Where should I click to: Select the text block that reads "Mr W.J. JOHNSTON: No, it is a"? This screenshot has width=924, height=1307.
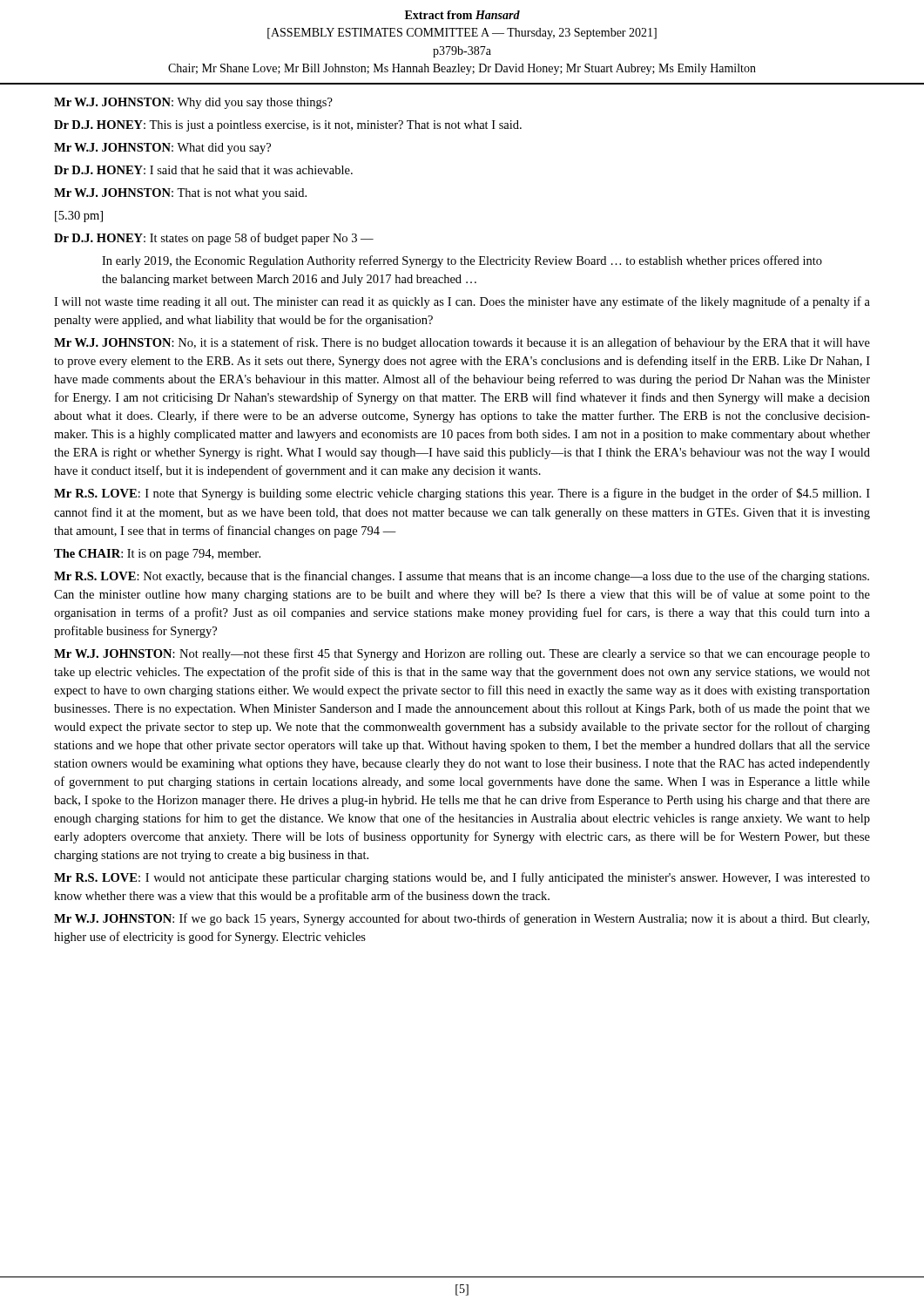pyautogui.click(x=462, y=407)
